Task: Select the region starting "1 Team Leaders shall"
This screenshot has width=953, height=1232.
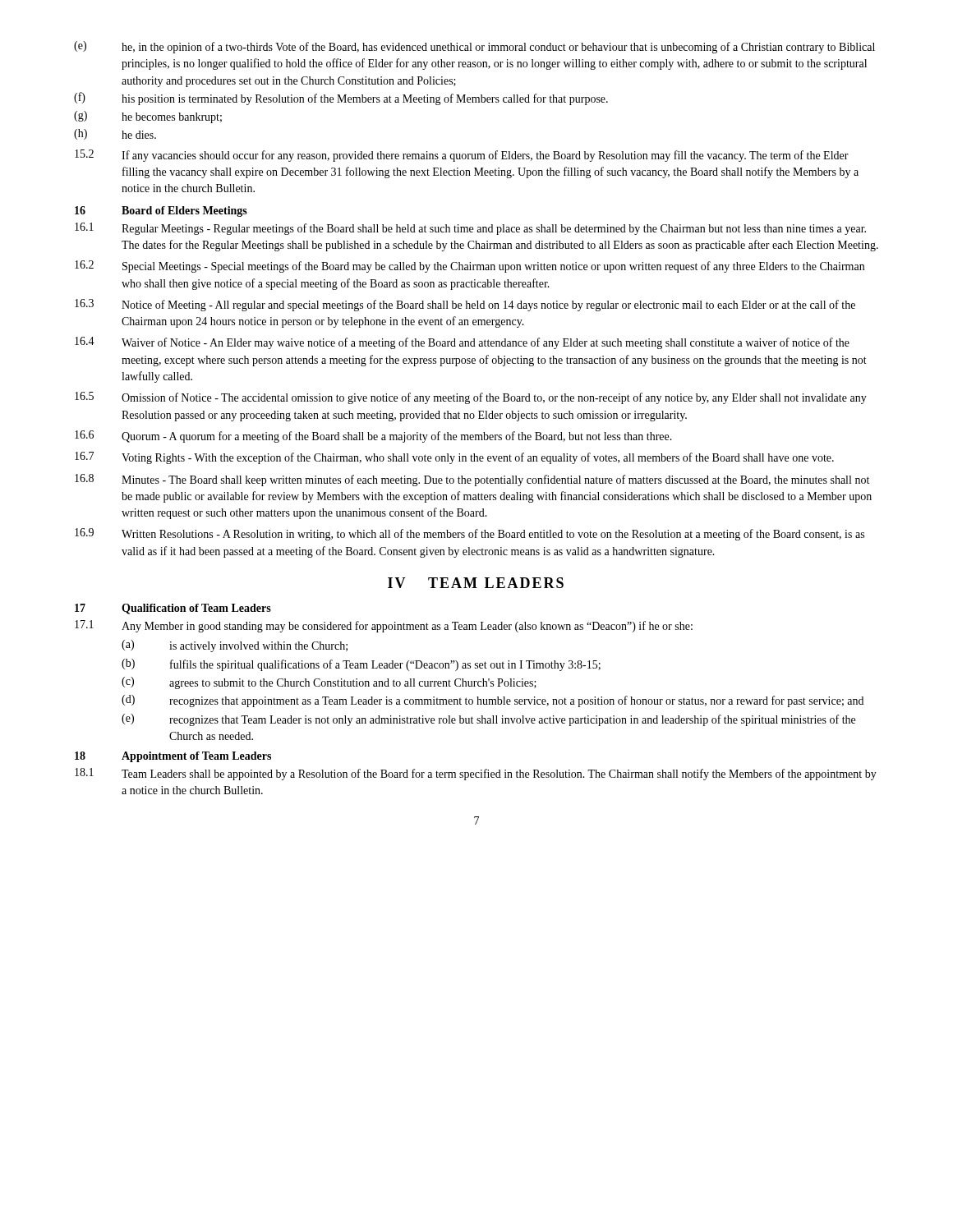Action: (x=476, y=783)
